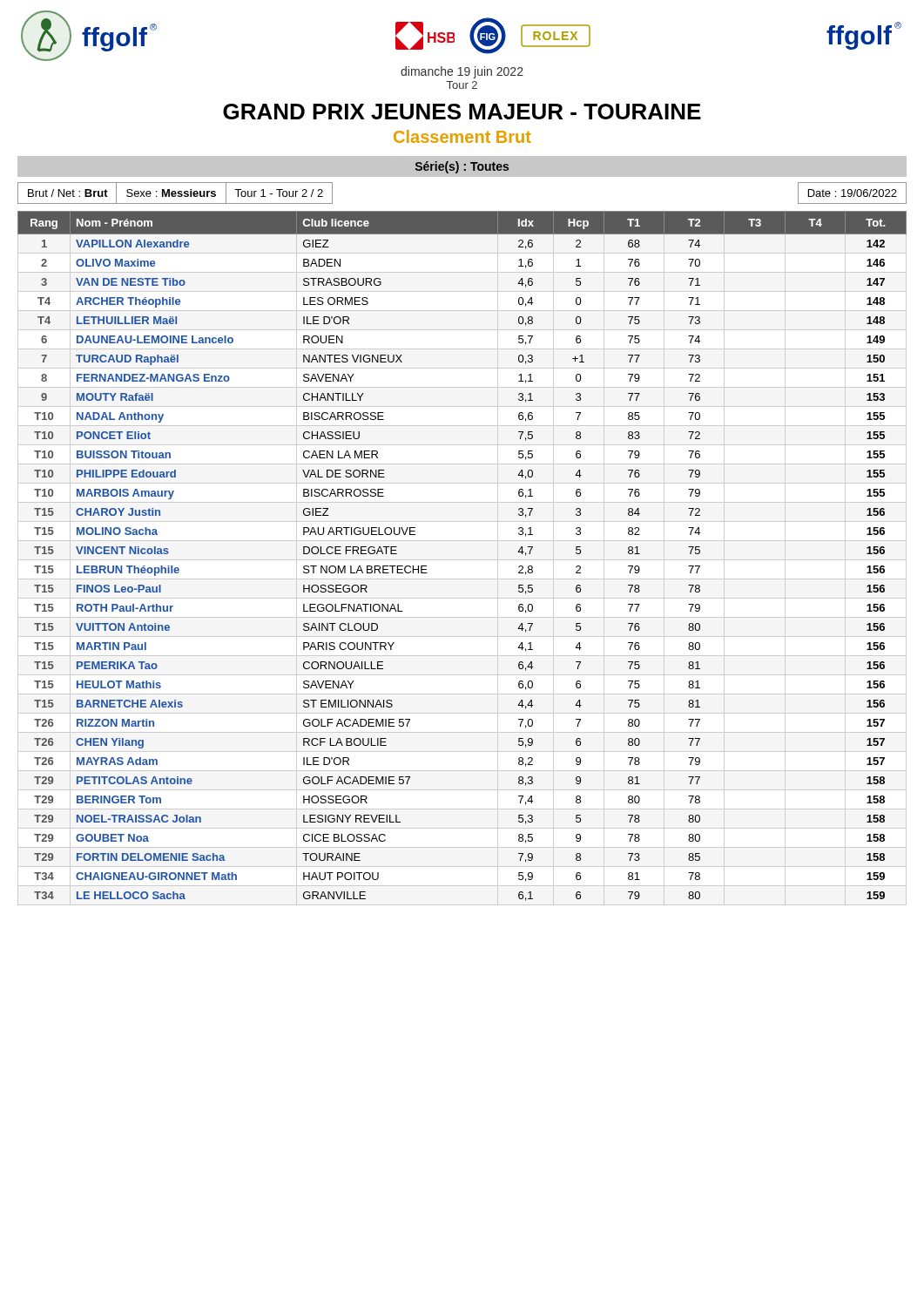Image resolution: width=924 pixels, height=1307 pixels.
Task: Click on the table containing "BARNETCHE Alexis"
Action: click(x=462, y=558)
